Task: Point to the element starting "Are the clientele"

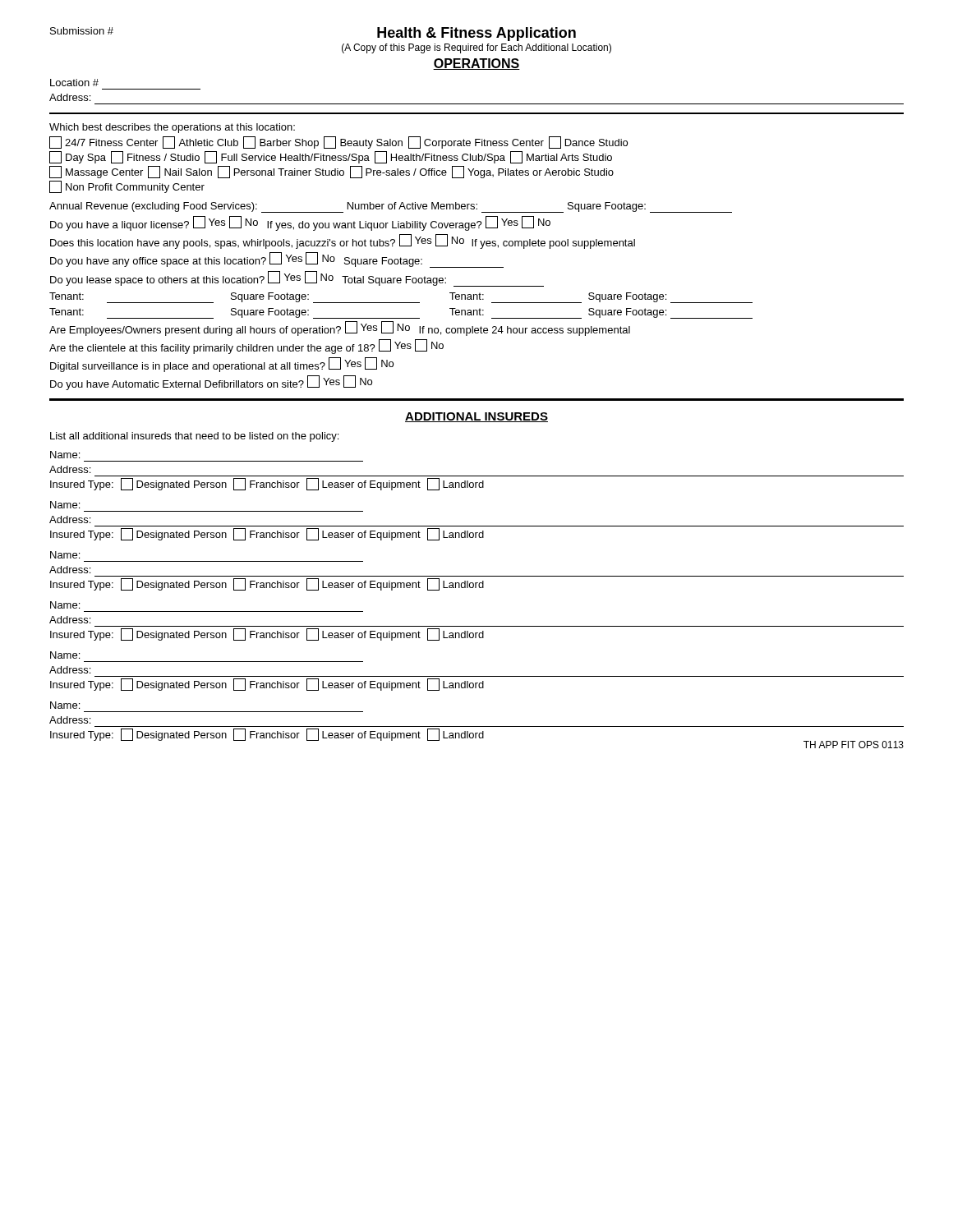Action: [247, 347]
